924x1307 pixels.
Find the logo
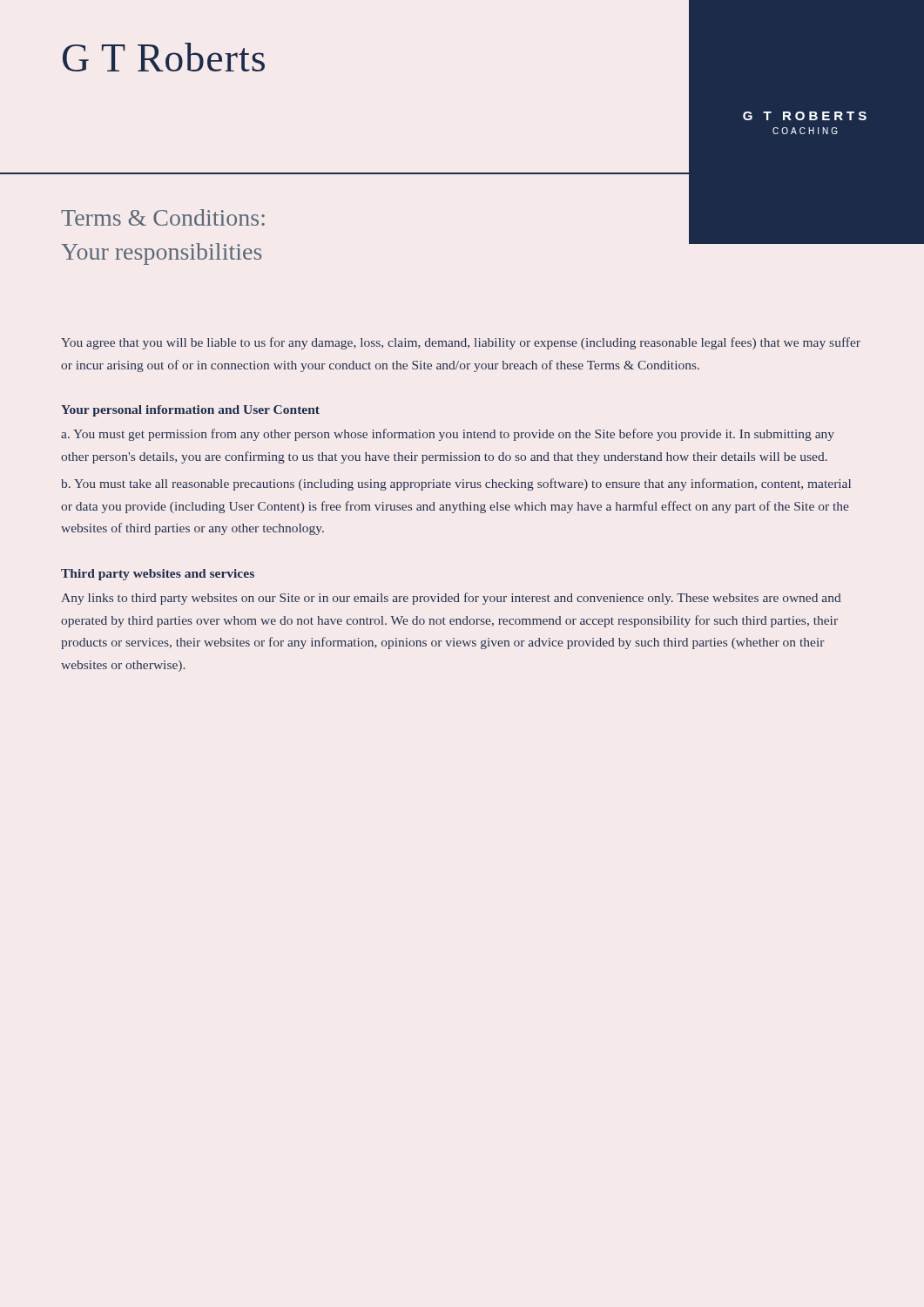806,122
